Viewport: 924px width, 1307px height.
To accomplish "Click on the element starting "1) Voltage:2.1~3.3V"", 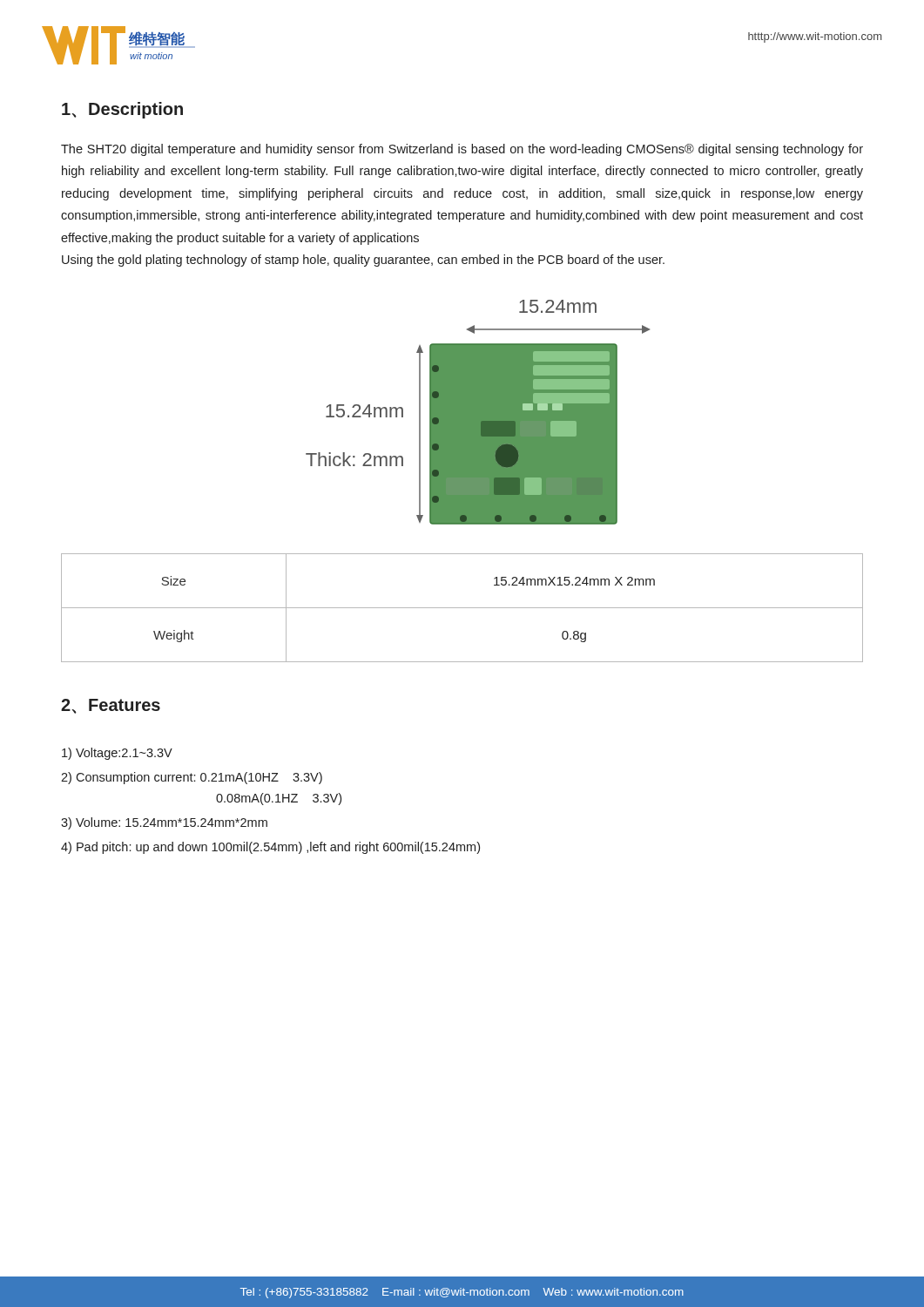I will [117, 753].
